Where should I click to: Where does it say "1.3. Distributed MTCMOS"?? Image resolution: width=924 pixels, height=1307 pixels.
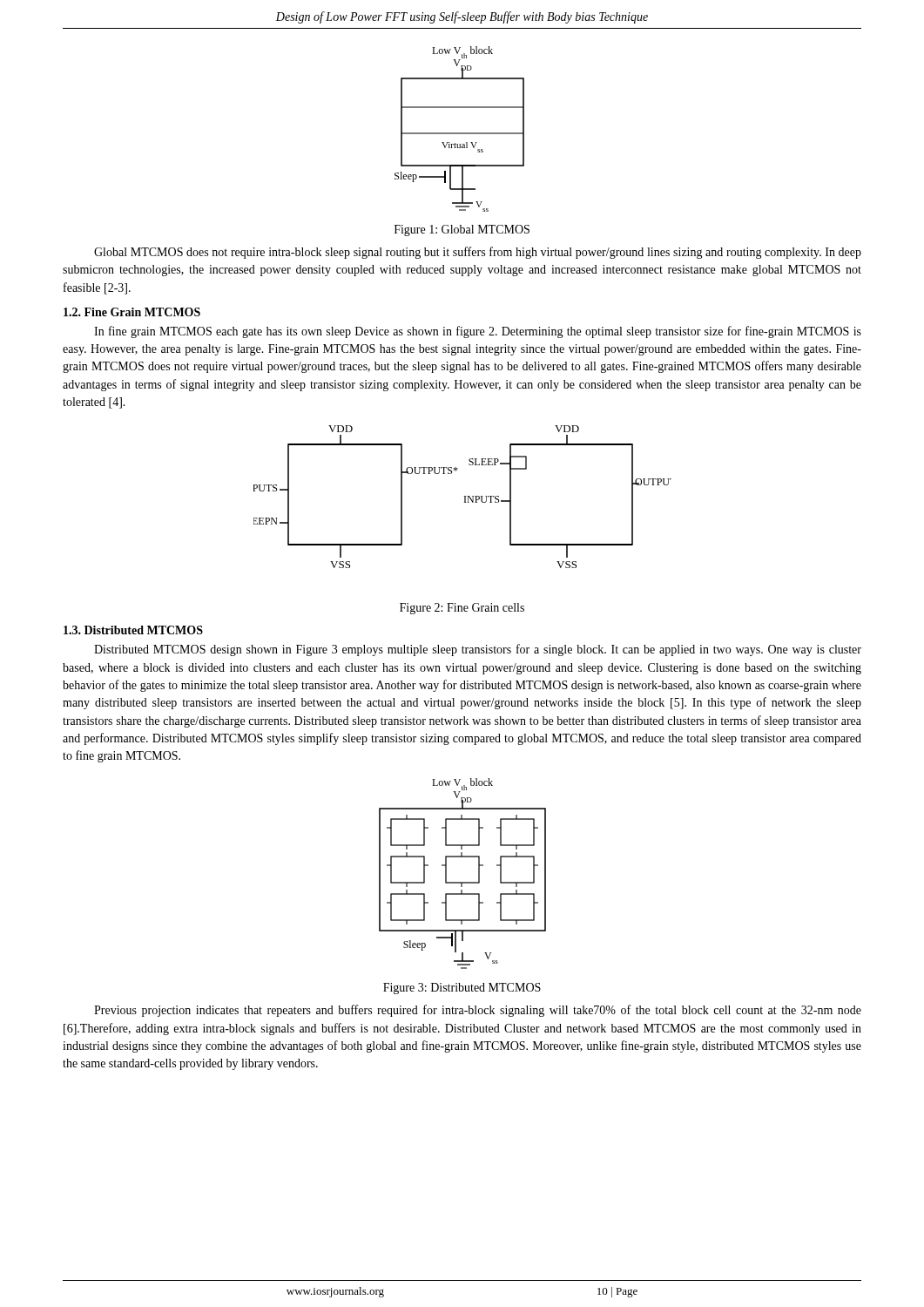click(133, 631)
